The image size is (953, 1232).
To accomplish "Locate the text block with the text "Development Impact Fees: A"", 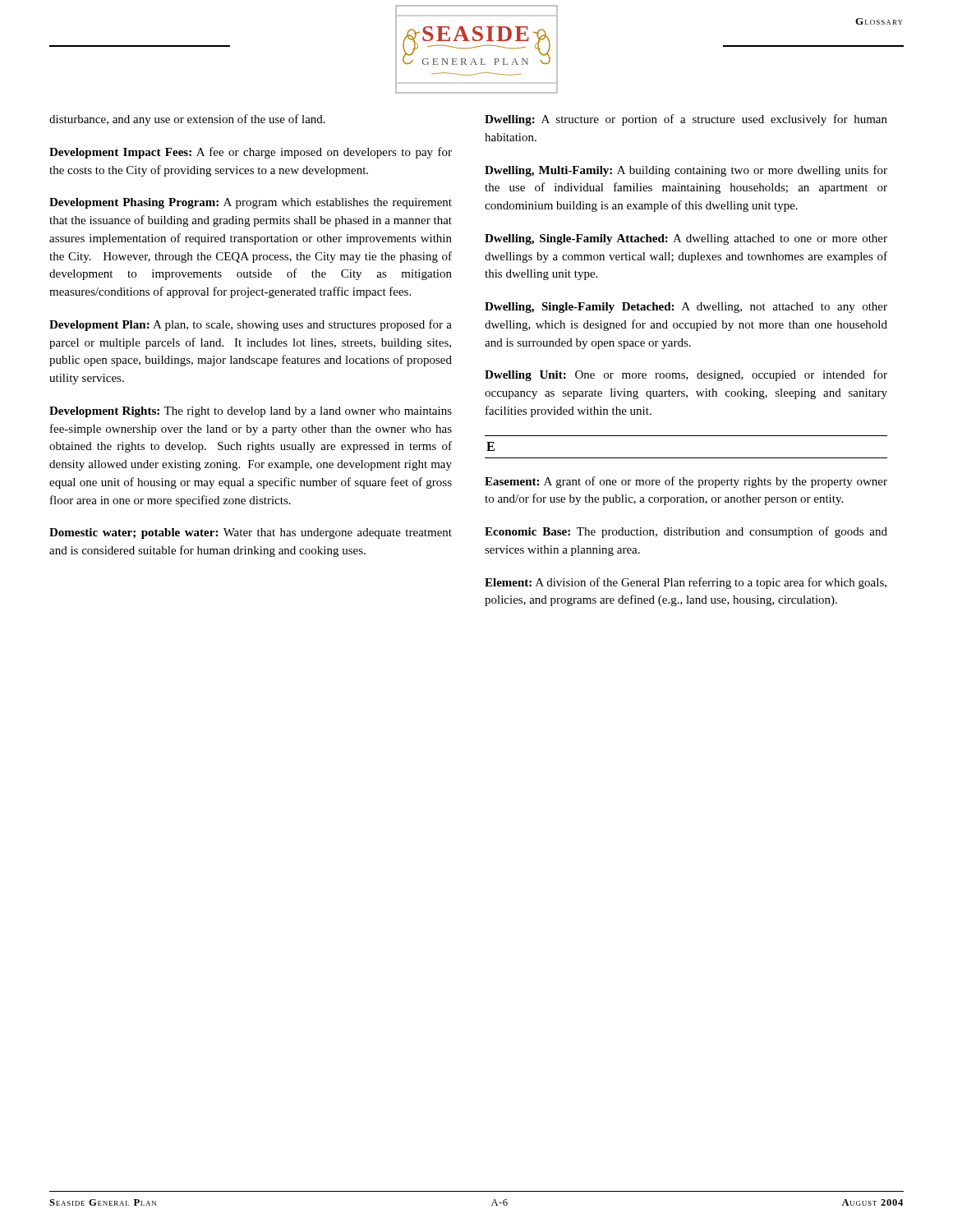I will point(251,161).
